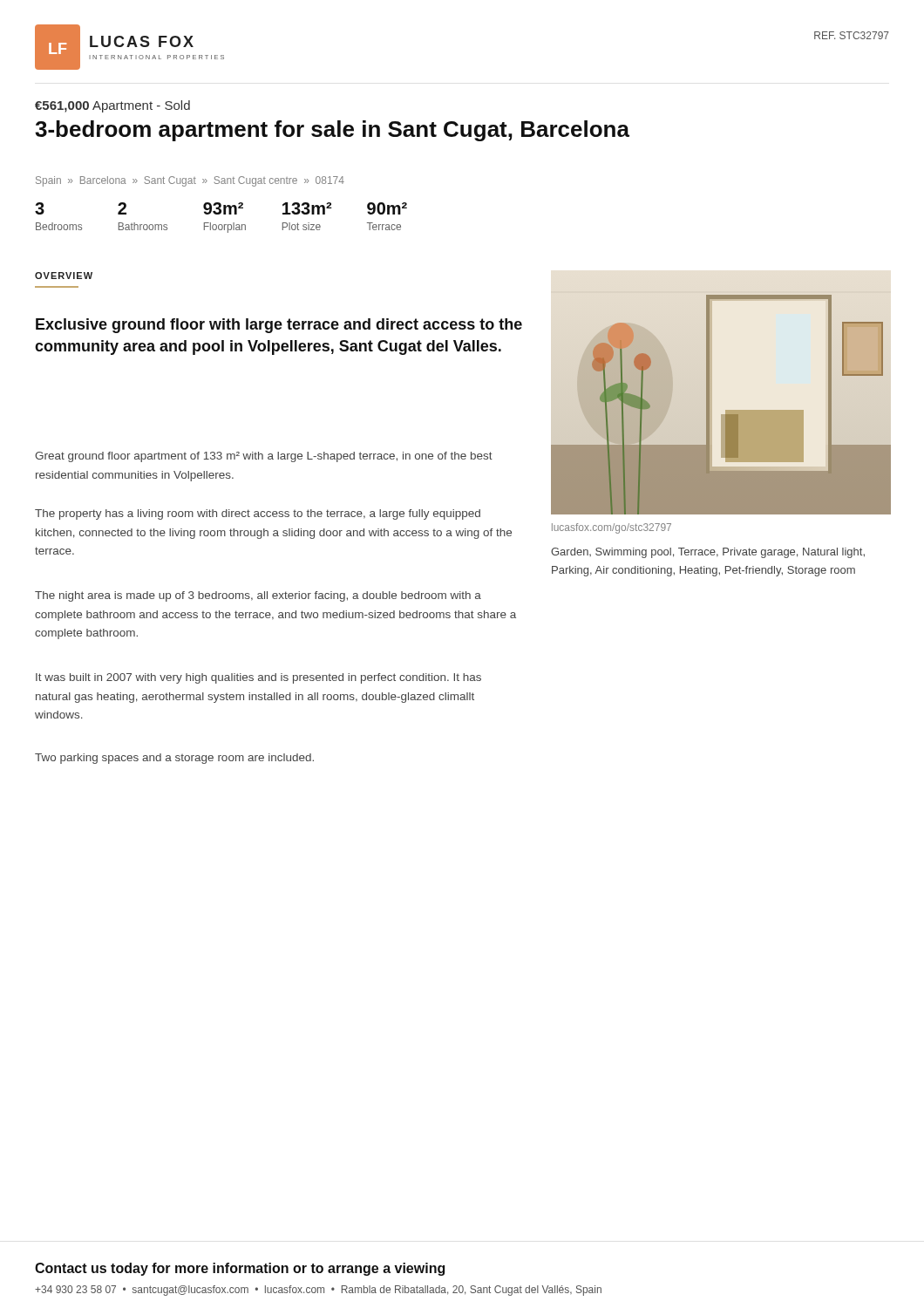924x1308 pixels.
Task: Select the photo
Action: (721, 392)
